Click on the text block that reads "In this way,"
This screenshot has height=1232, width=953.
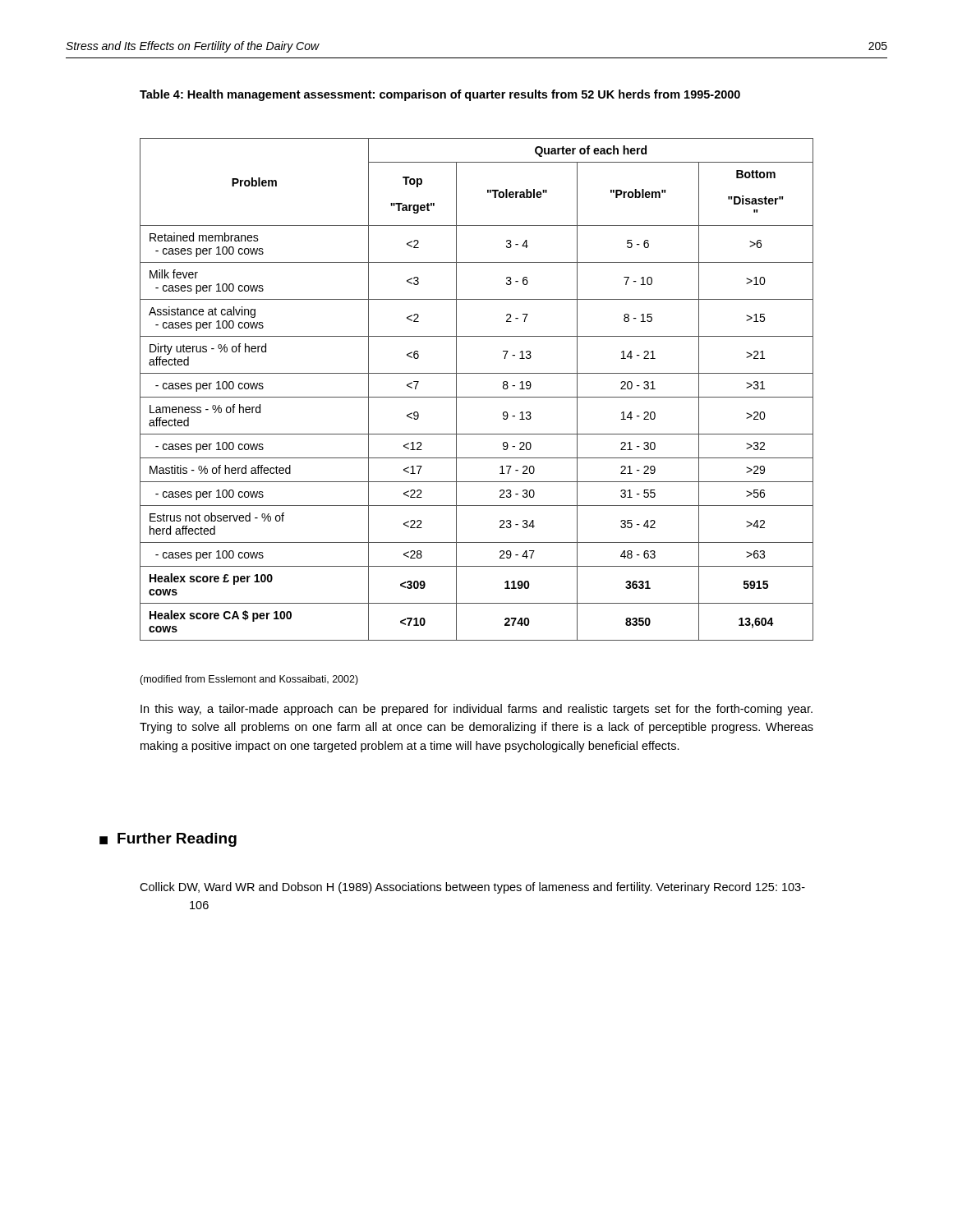click(x=476, y=727)
